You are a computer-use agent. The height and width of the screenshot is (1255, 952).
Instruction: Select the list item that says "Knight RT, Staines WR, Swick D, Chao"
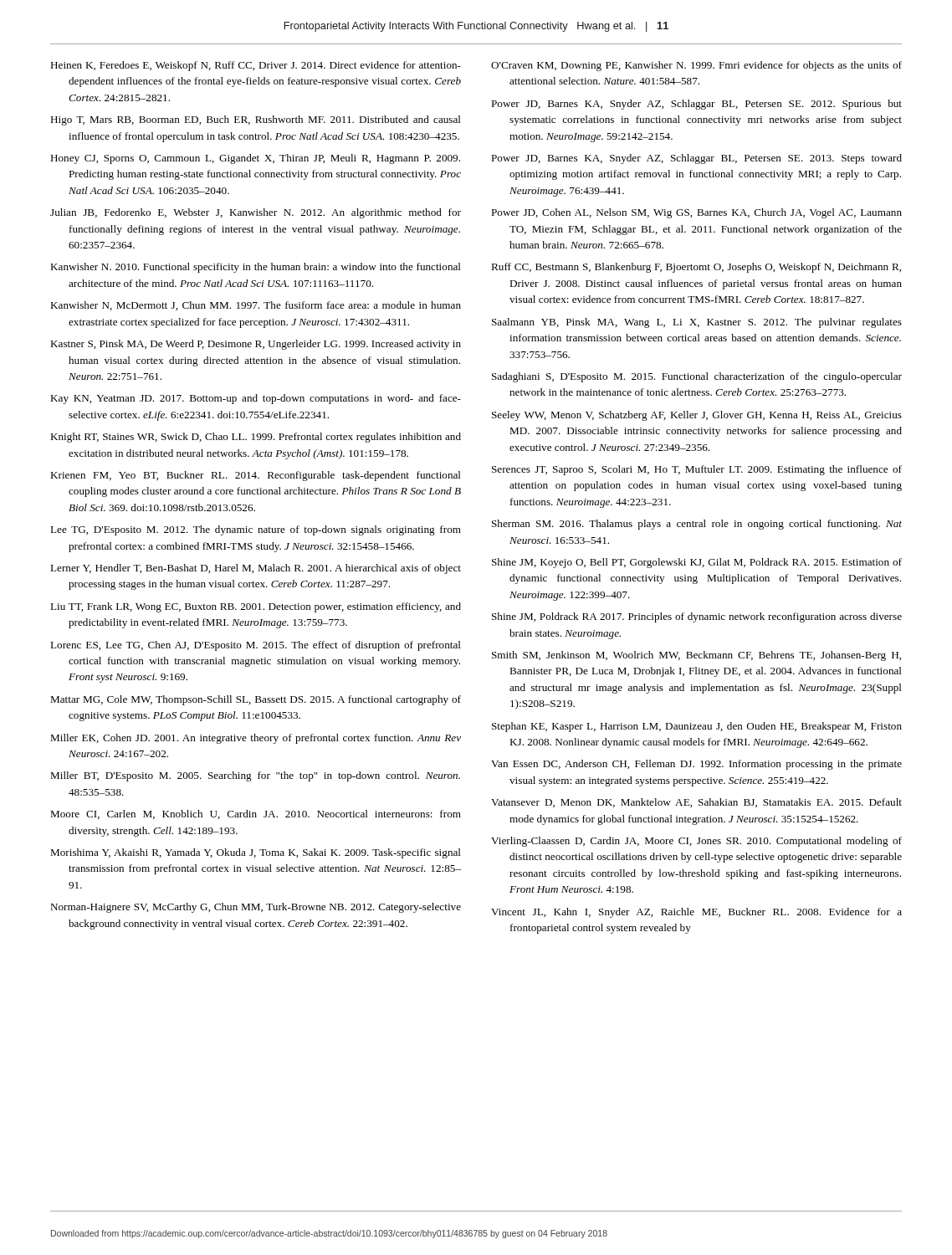pos(256,445)
